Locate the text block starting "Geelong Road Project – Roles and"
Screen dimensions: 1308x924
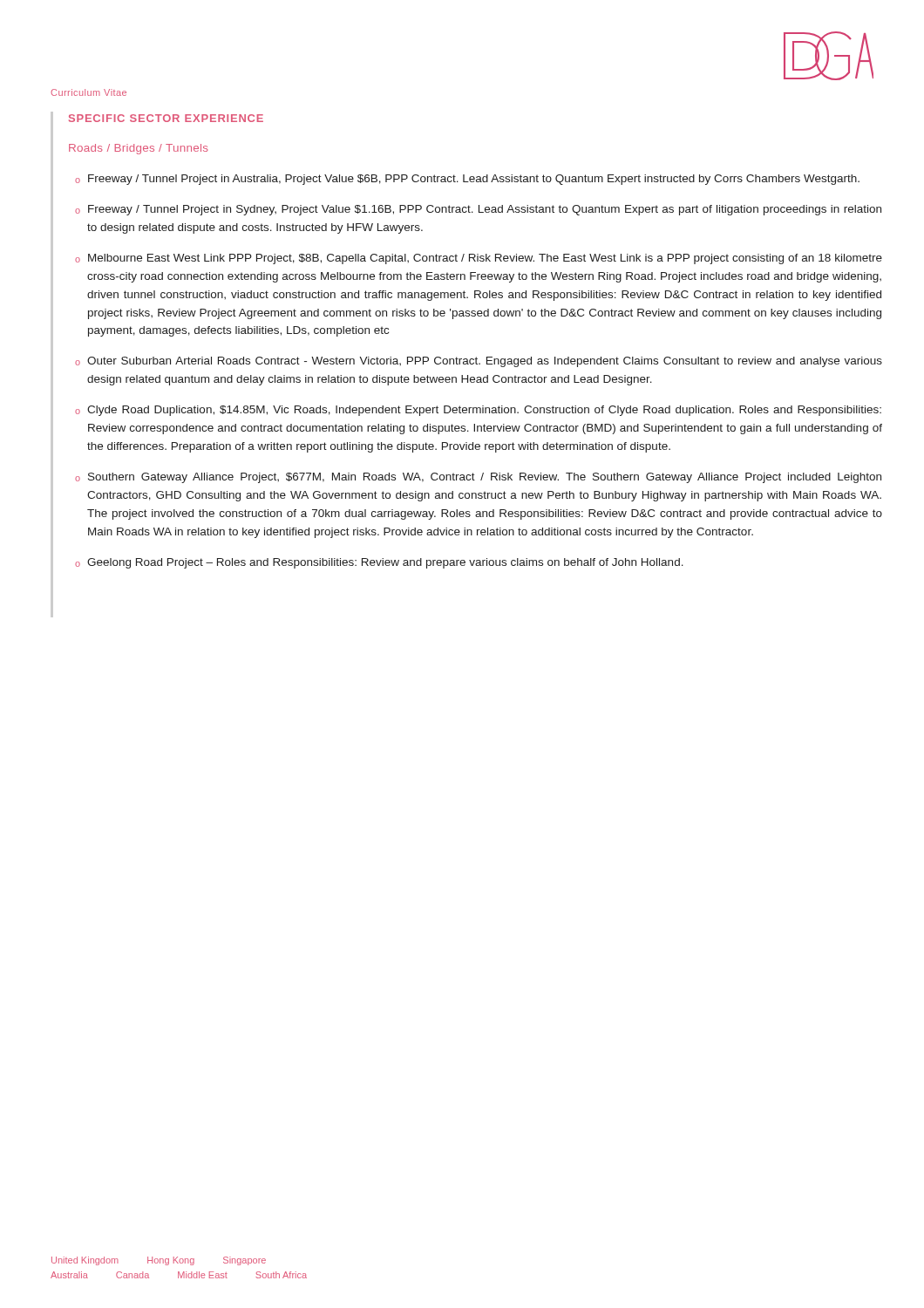tap(475, 563)
